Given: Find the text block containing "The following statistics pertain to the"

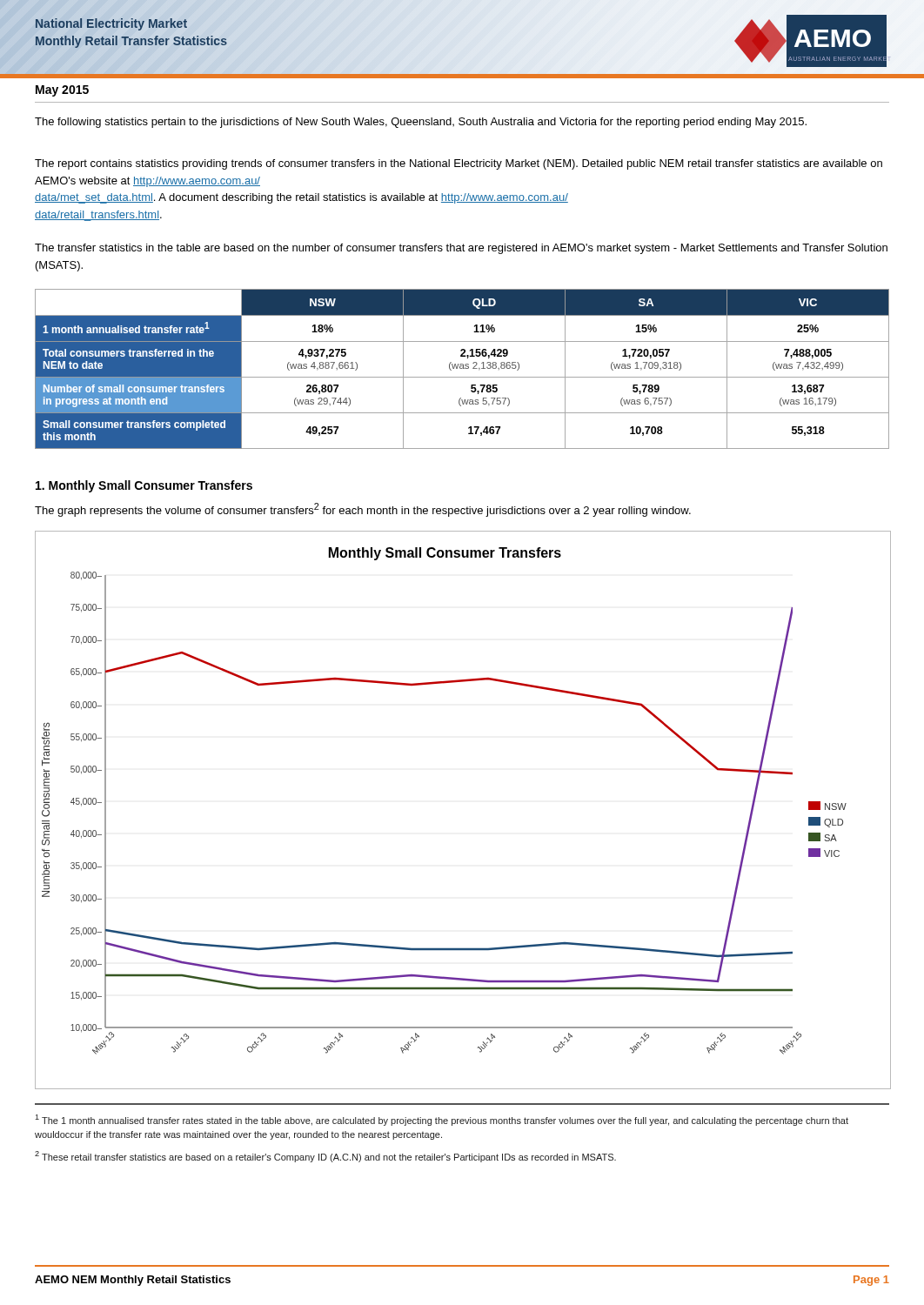Looking at the screenshot, I should coord(421,121).
